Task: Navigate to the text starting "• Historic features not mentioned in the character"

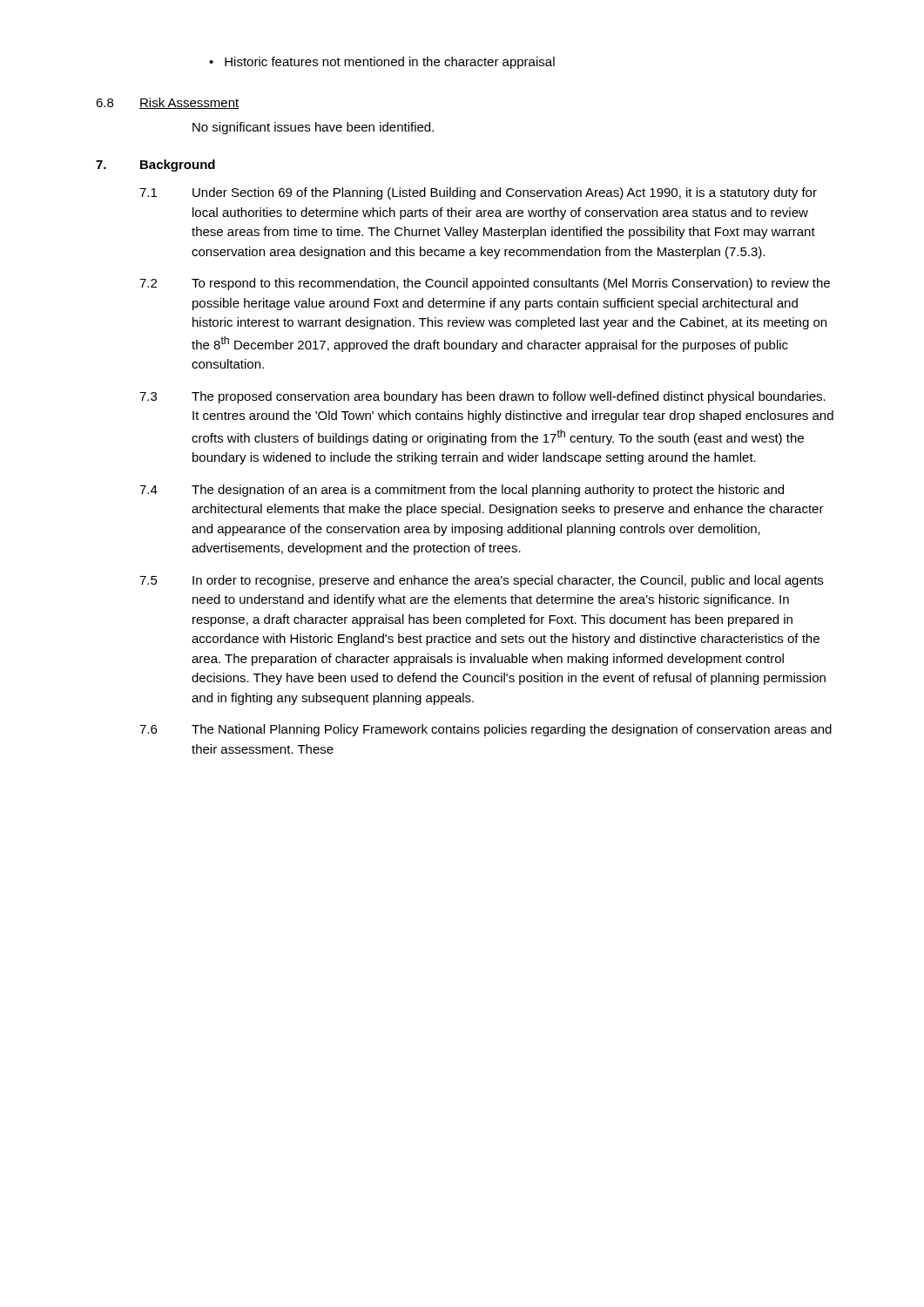Action: coord(382,62)
